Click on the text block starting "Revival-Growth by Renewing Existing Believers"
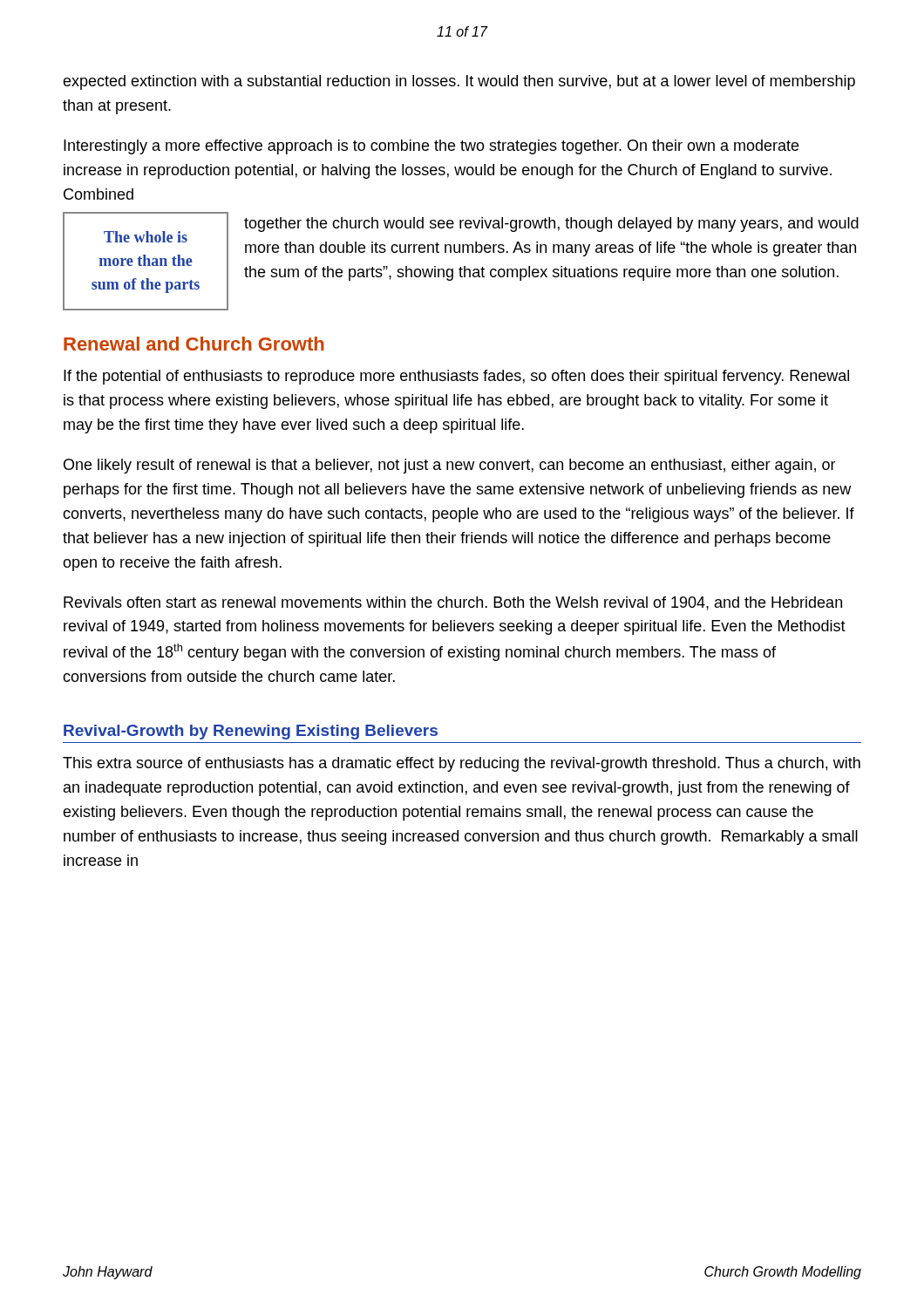The image size is (924, 1308). tap(250, 730)
